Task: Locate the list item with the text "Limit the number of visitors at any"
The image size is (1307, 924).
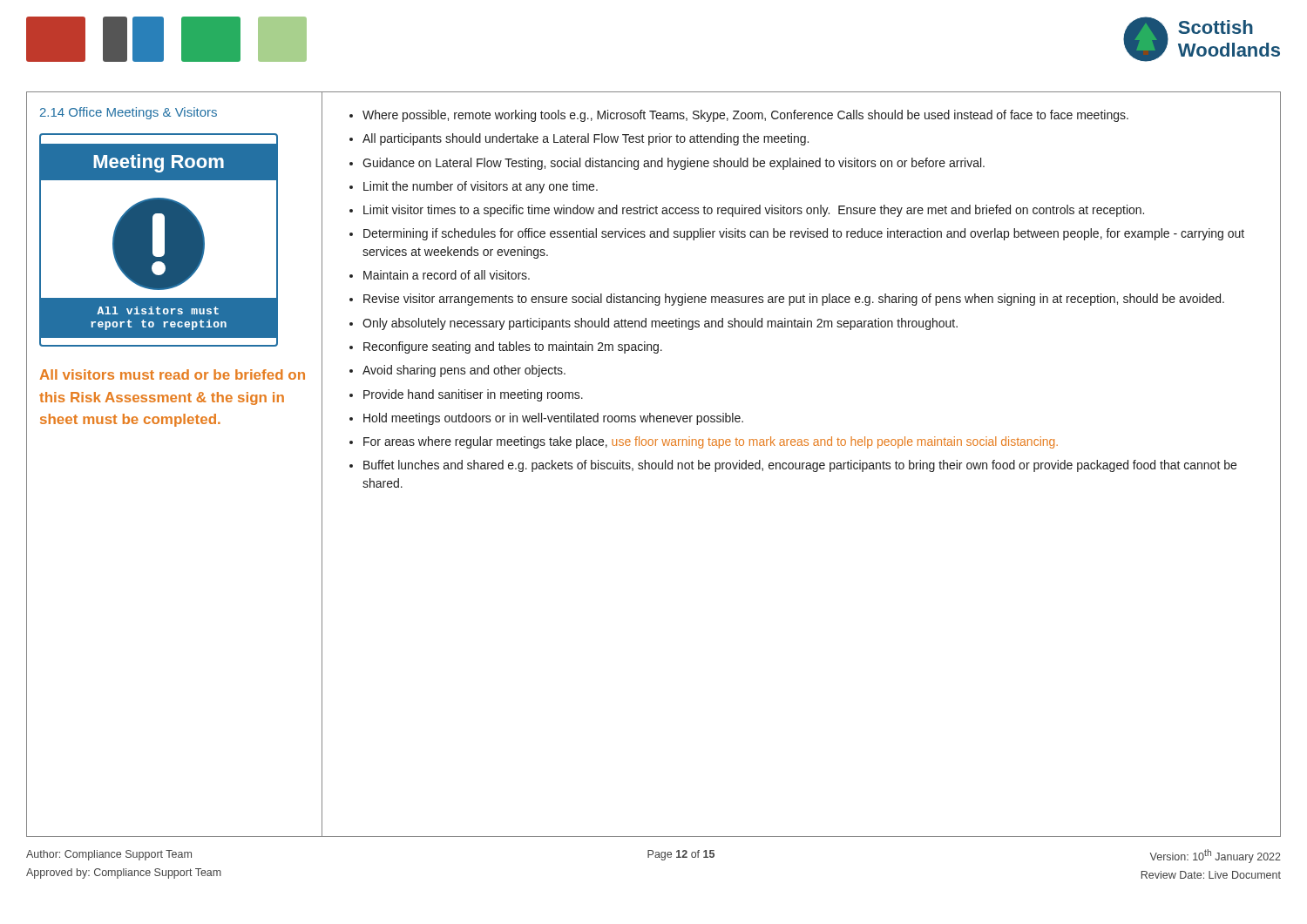Action: click(x=480, y=186)
